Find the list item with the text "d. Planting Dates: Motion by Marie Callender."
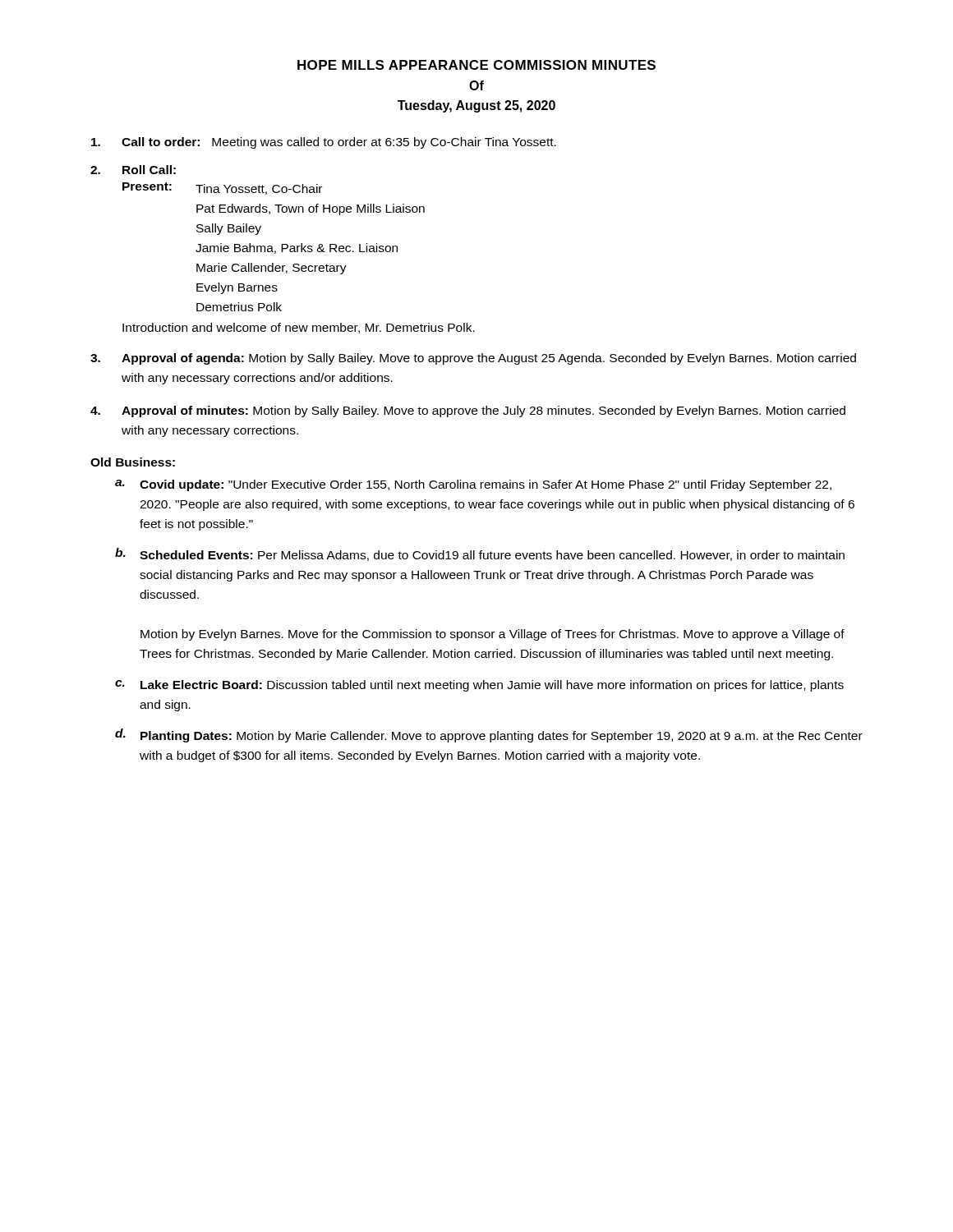Screen dimensions: 1232x953 [x=489, y=746]
